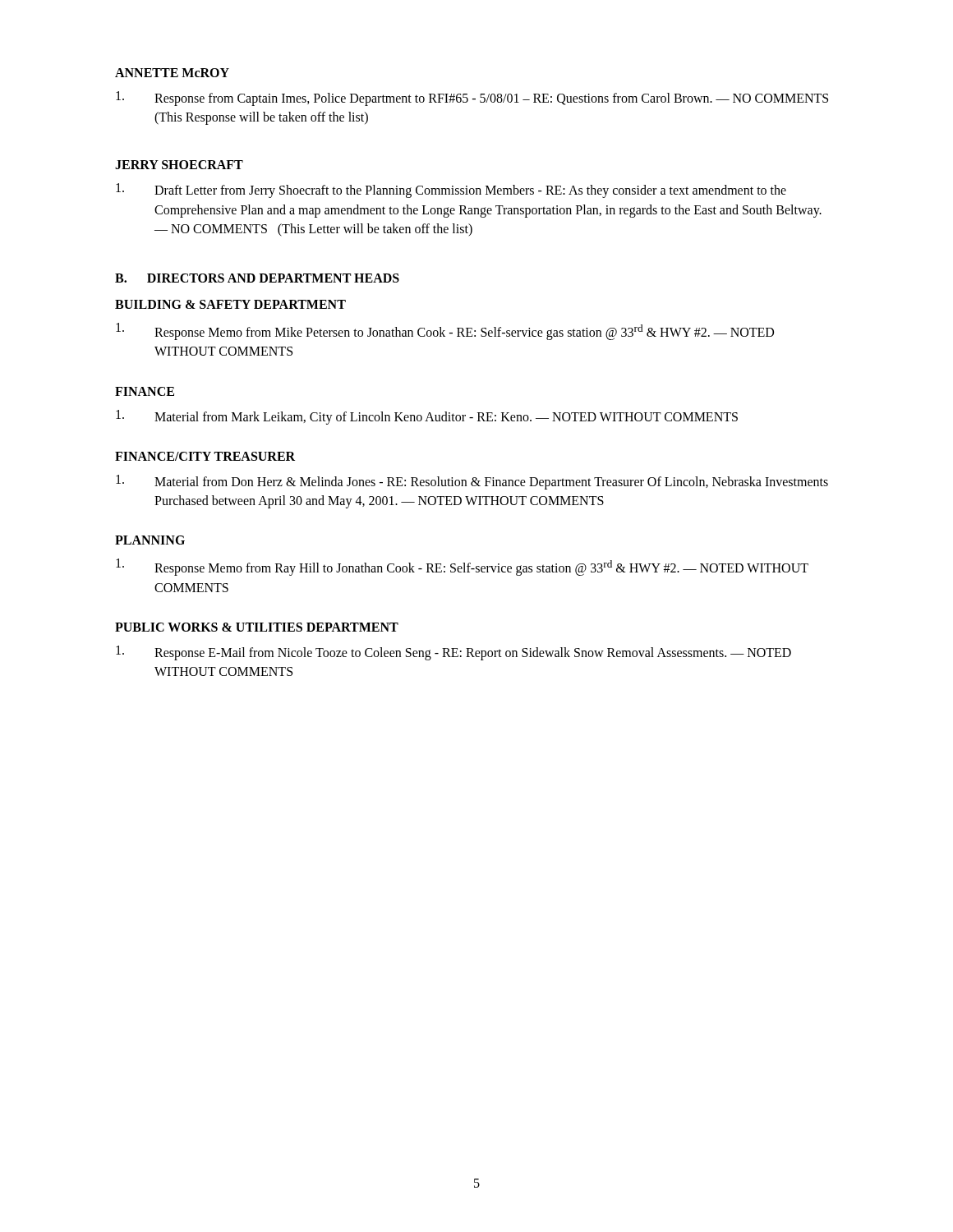Click where it says "FINANCE/CITY TREASURER"

click(x=205, y=456)
